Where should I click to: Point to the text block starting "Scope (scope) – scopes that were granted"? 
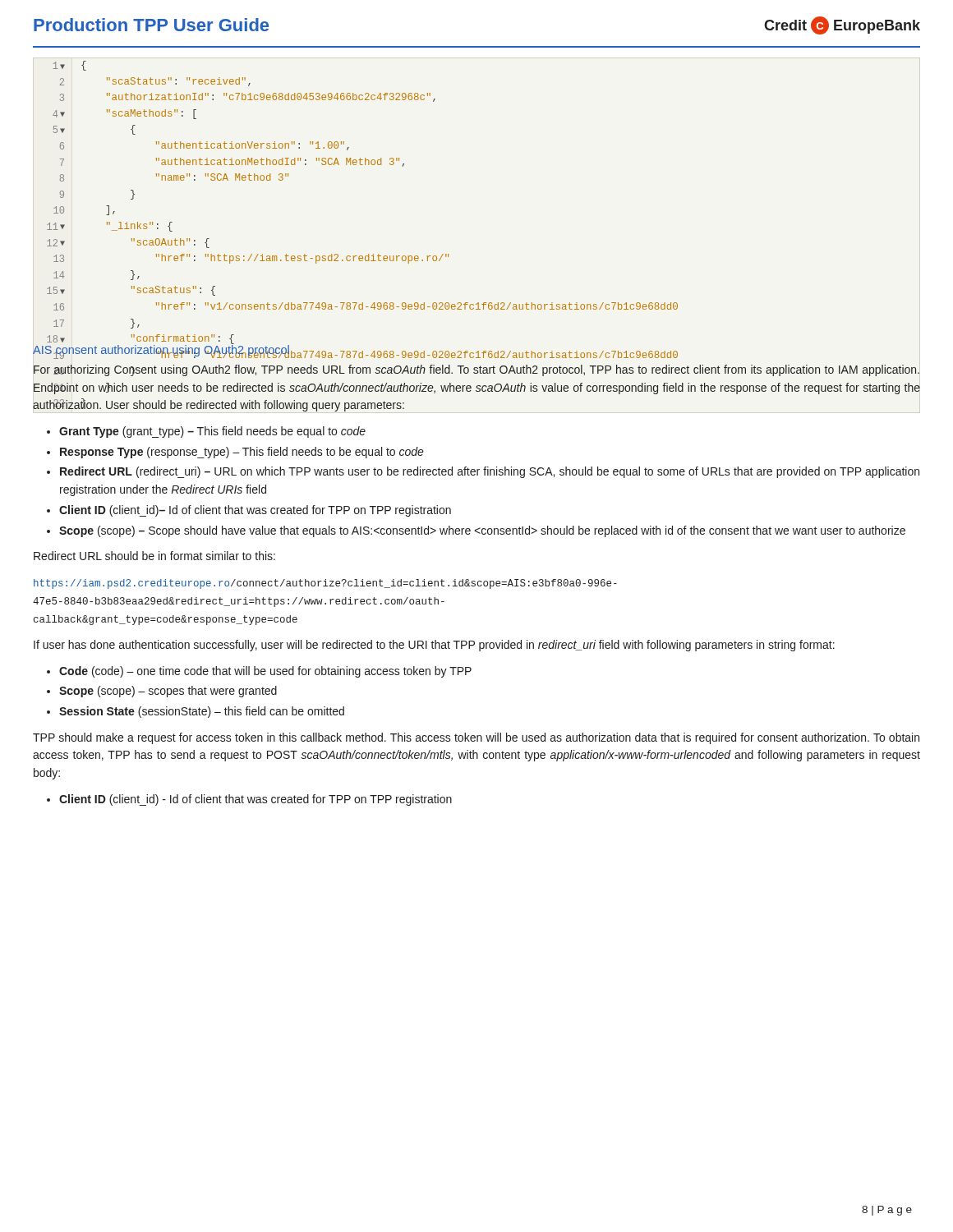click(168, 691)
